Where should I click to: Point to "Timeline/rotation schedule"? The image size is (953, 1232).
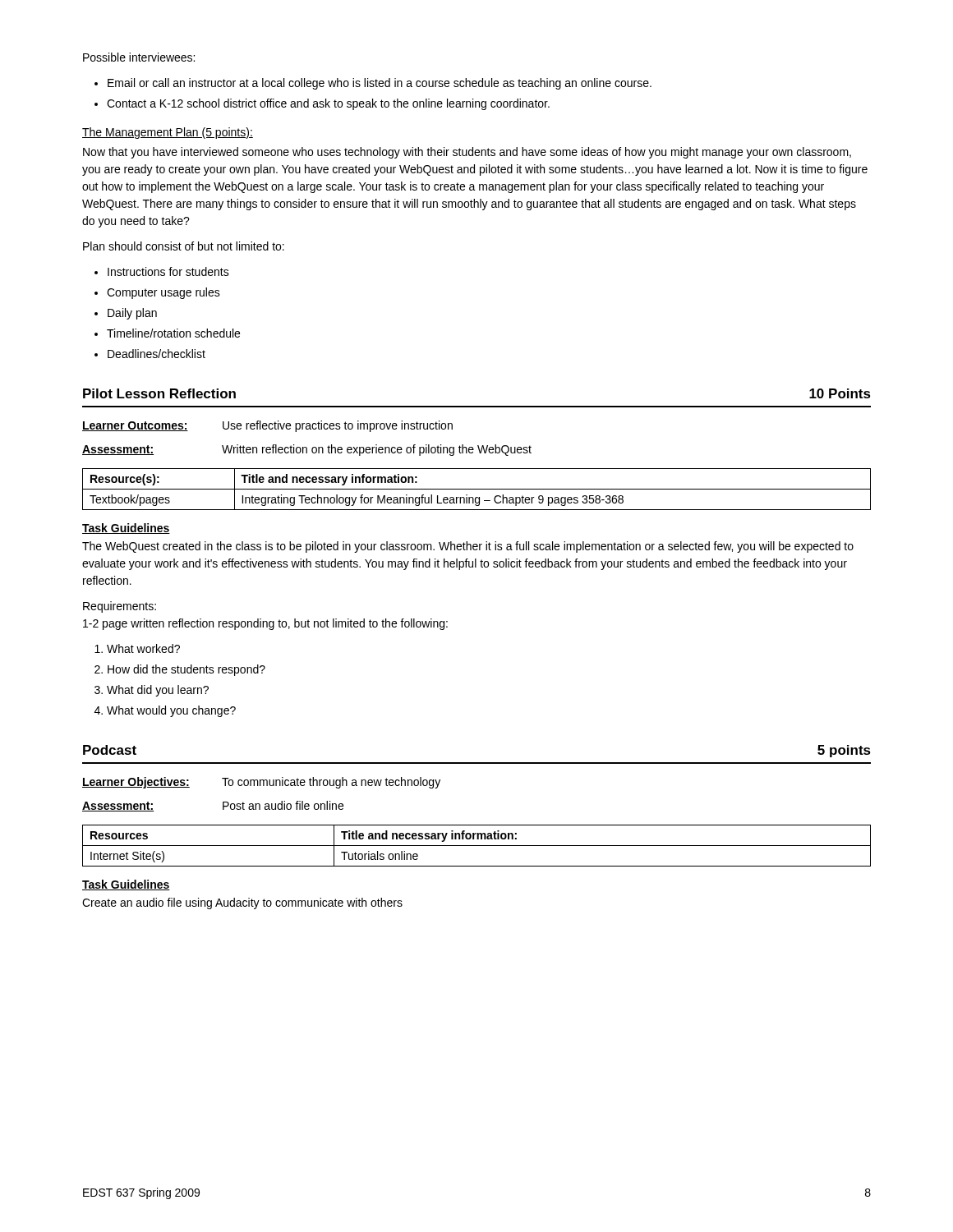173,333
